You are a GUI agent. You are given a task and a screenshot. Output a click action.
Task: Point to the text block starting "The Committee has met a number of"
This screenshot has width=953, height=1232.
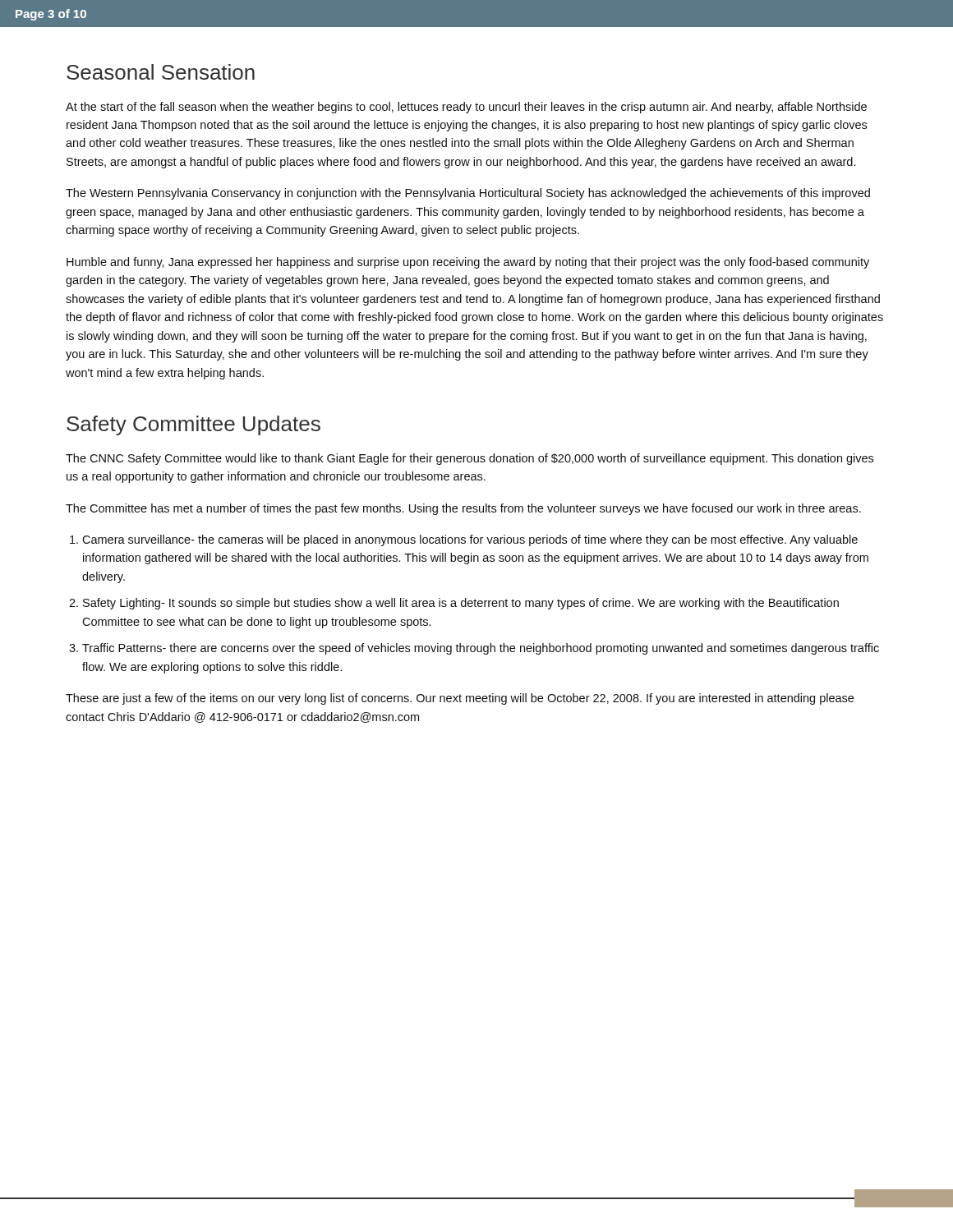click(476, 508)
